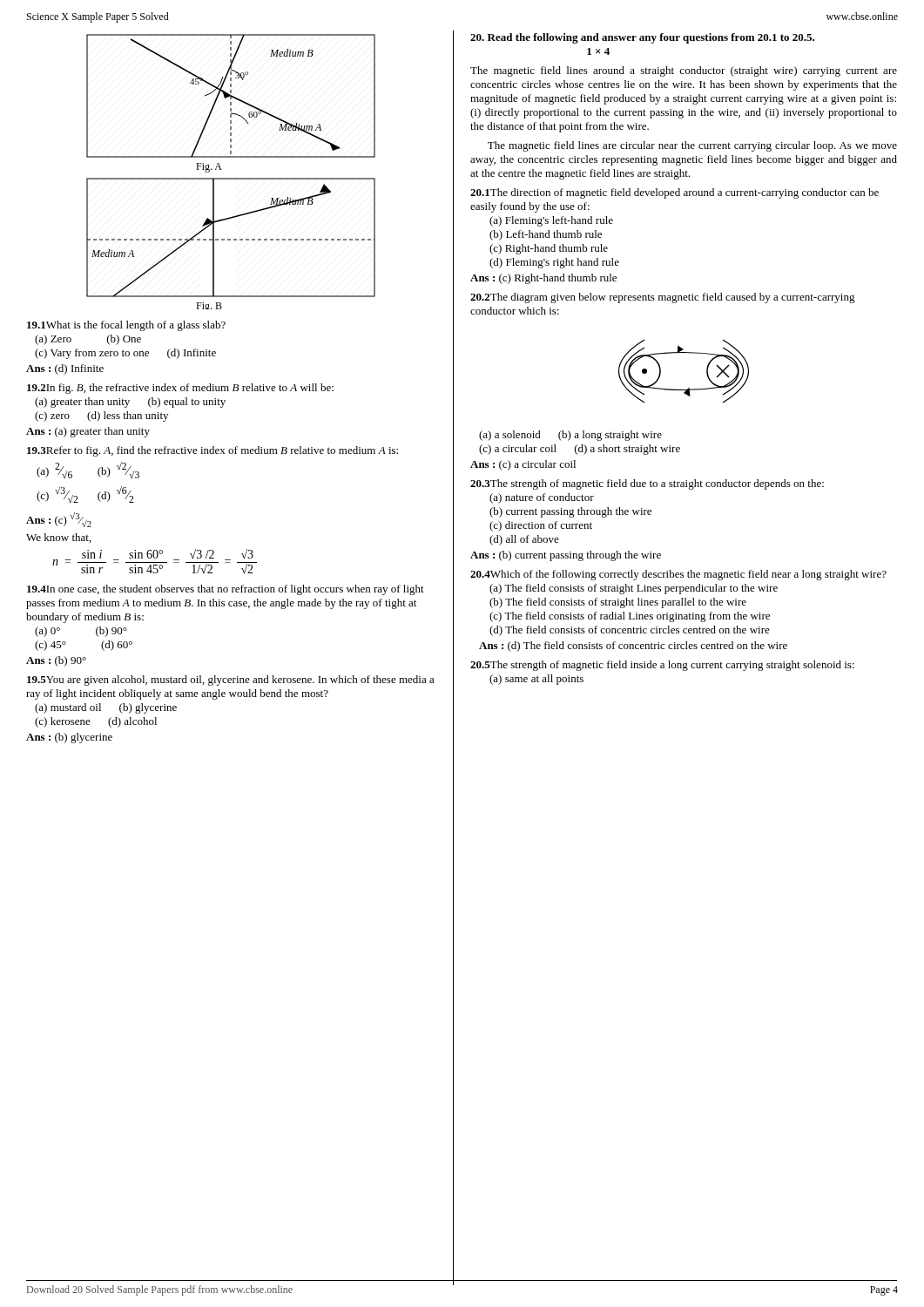Find the block on this page that starts "19.5You are given"
924x1307 pixels.
click(230, 686)
